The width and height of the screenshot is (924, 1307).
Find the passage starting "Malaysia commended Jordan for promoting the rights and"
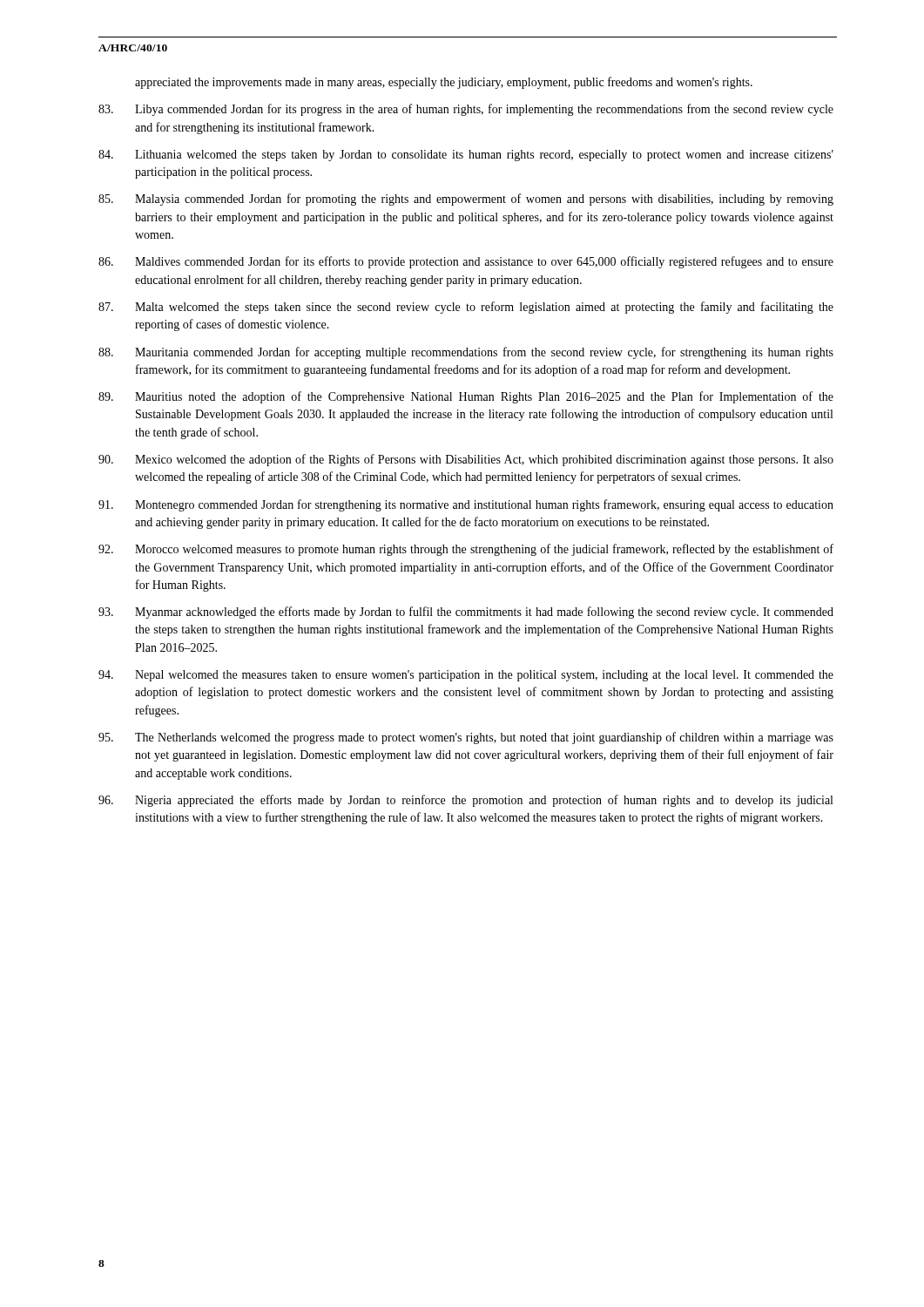(x=466, y=218)
